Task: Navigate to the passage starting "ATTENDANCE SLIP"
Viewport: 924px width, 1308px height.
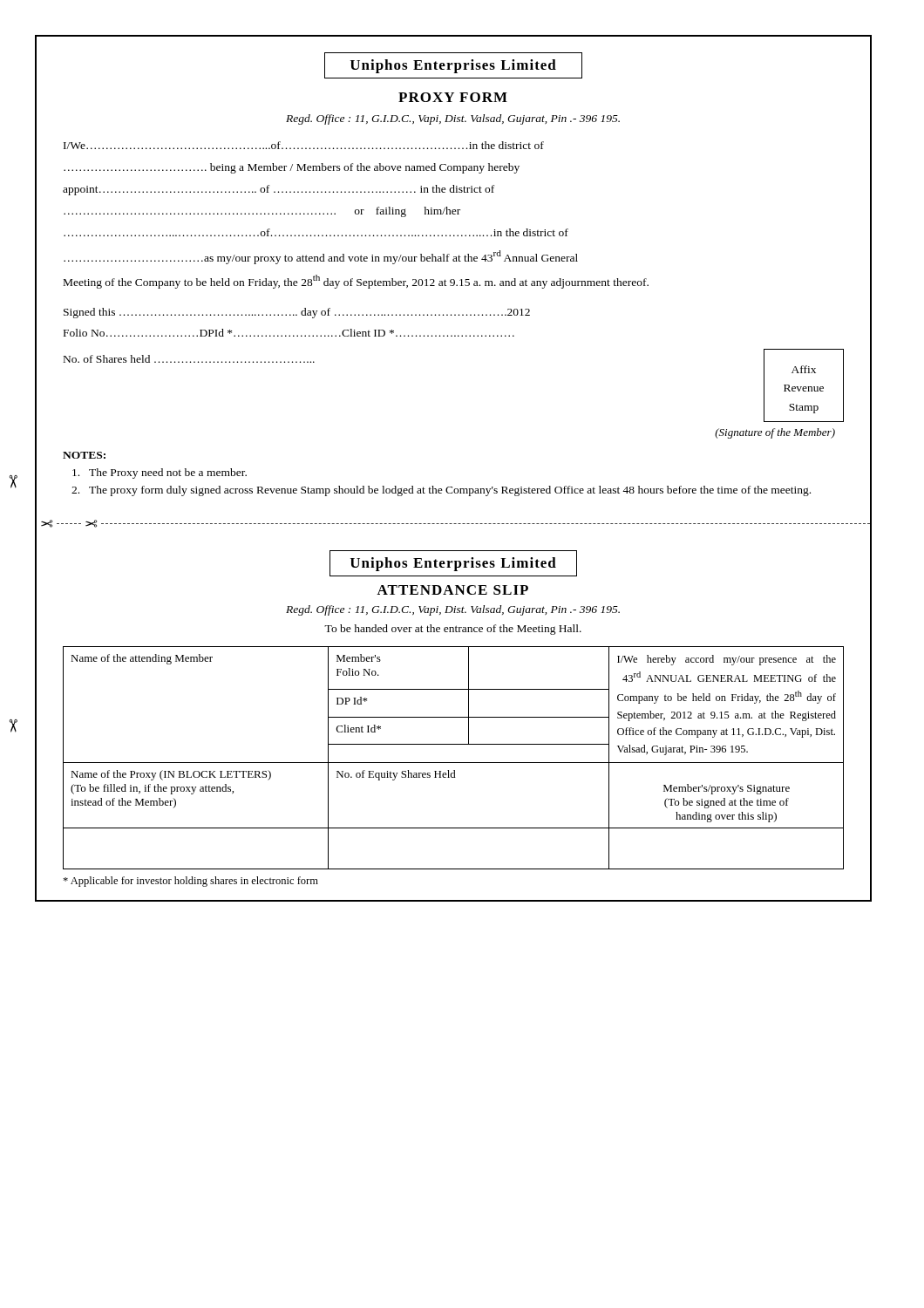Action: (453, 590)
